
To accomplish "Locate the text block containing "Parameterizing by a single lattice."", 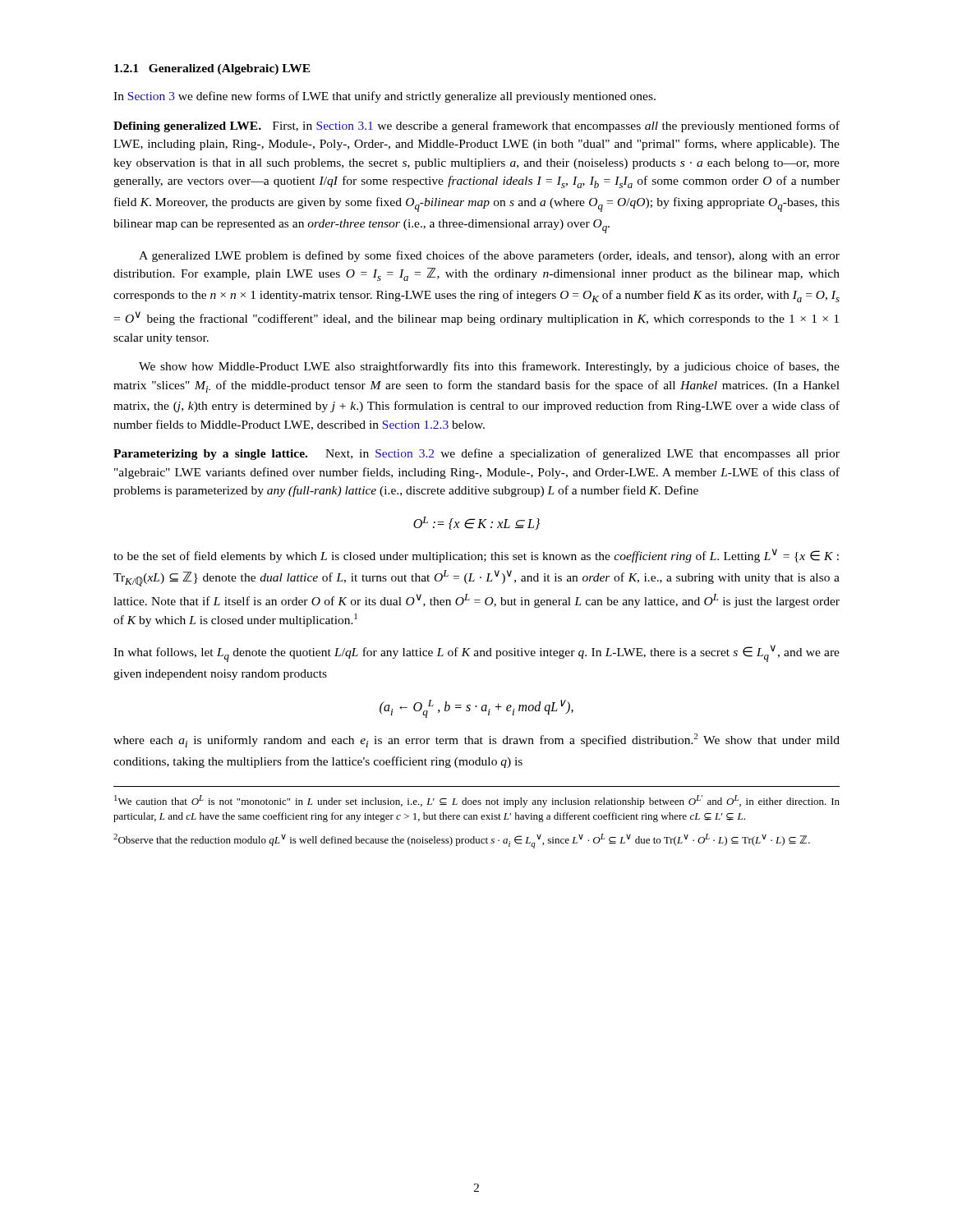I will 476,472.
